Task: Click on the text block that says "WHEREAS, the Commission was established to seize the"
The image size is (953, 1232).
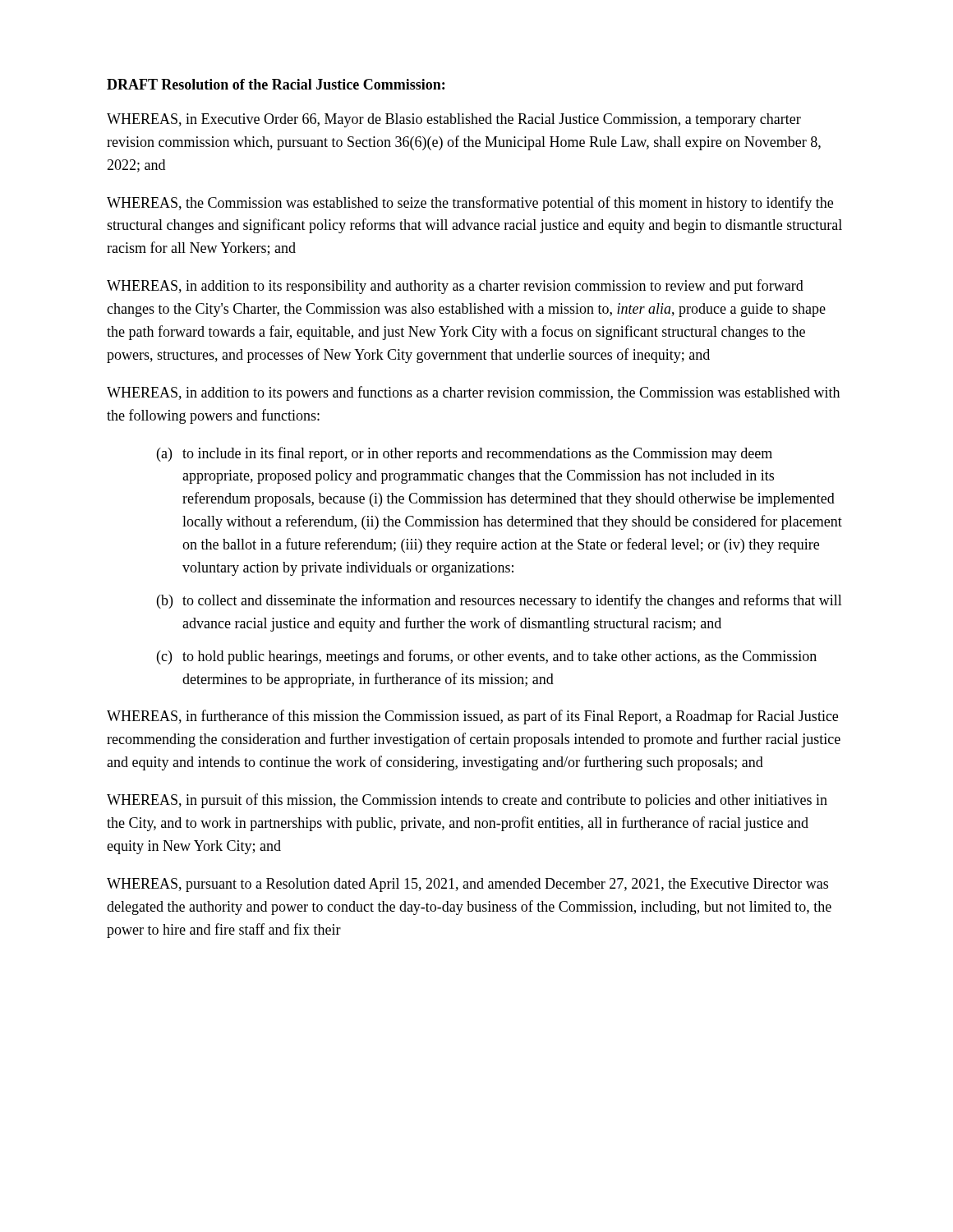Action: tap(475, 225)
